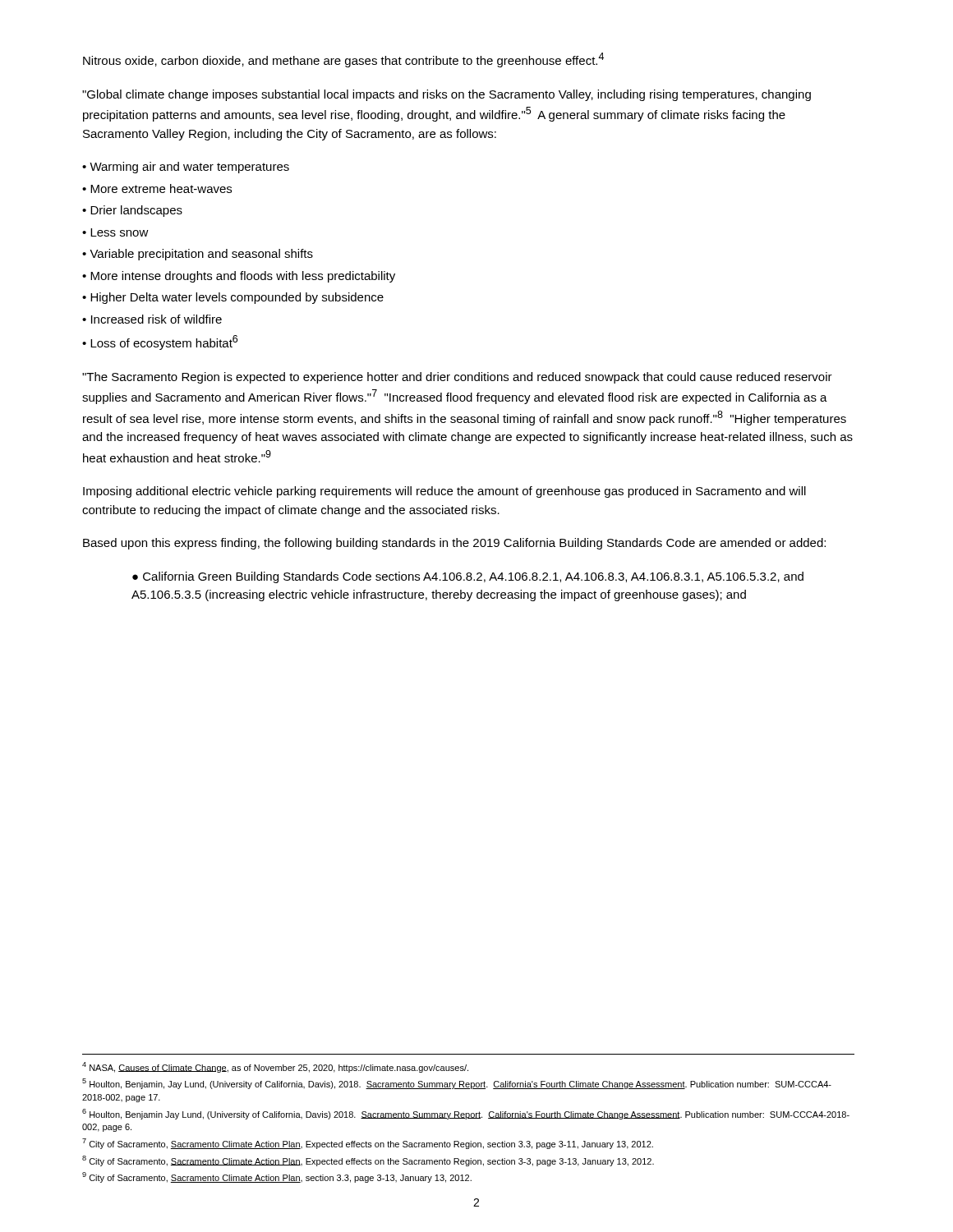Click the passage that begins "Based upon this express"
Image resolution: width=953 pixels, height=1232 pixels.
pos(454,543)
